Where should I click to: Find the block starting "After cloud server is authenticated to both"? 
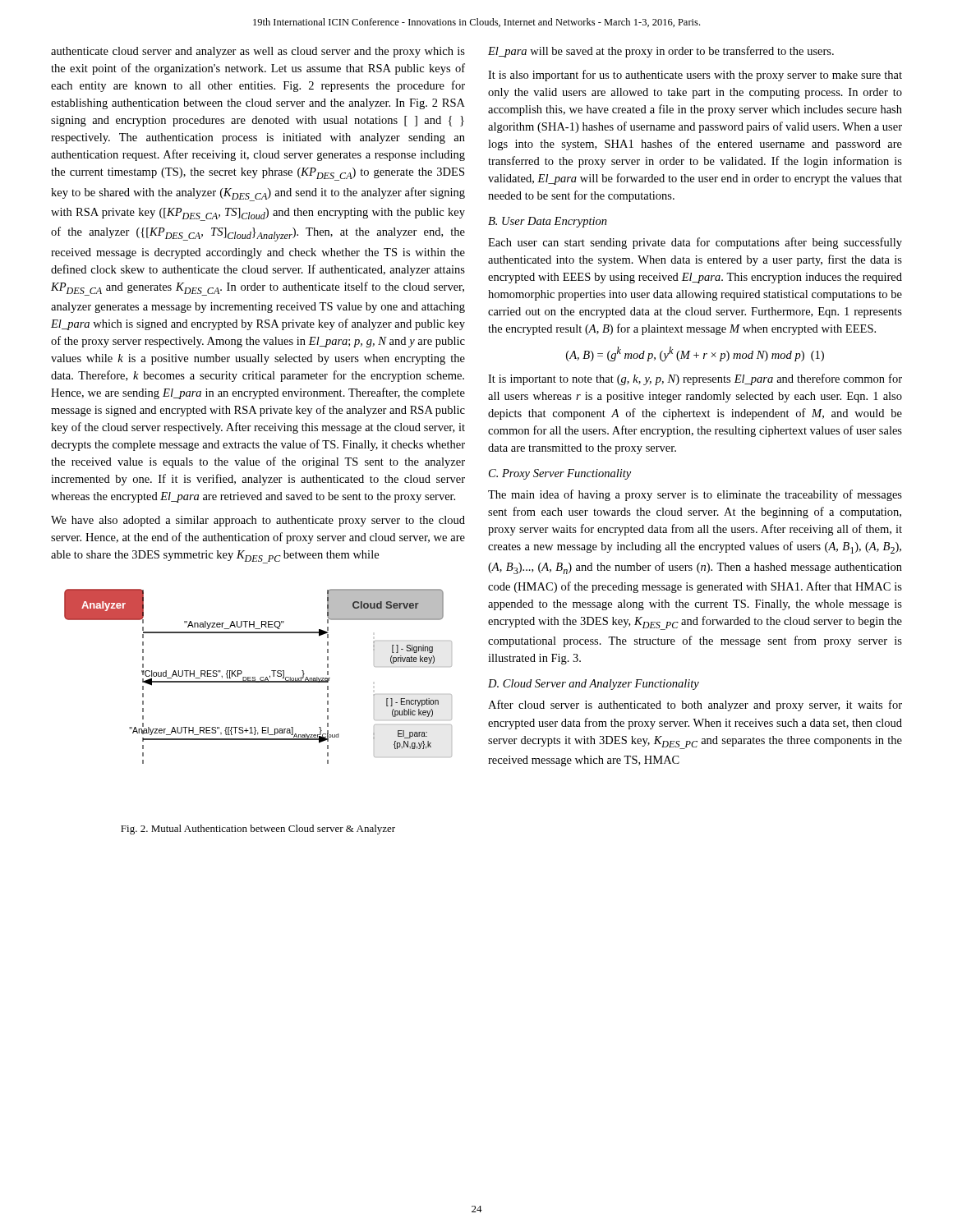tap(695, 733)
